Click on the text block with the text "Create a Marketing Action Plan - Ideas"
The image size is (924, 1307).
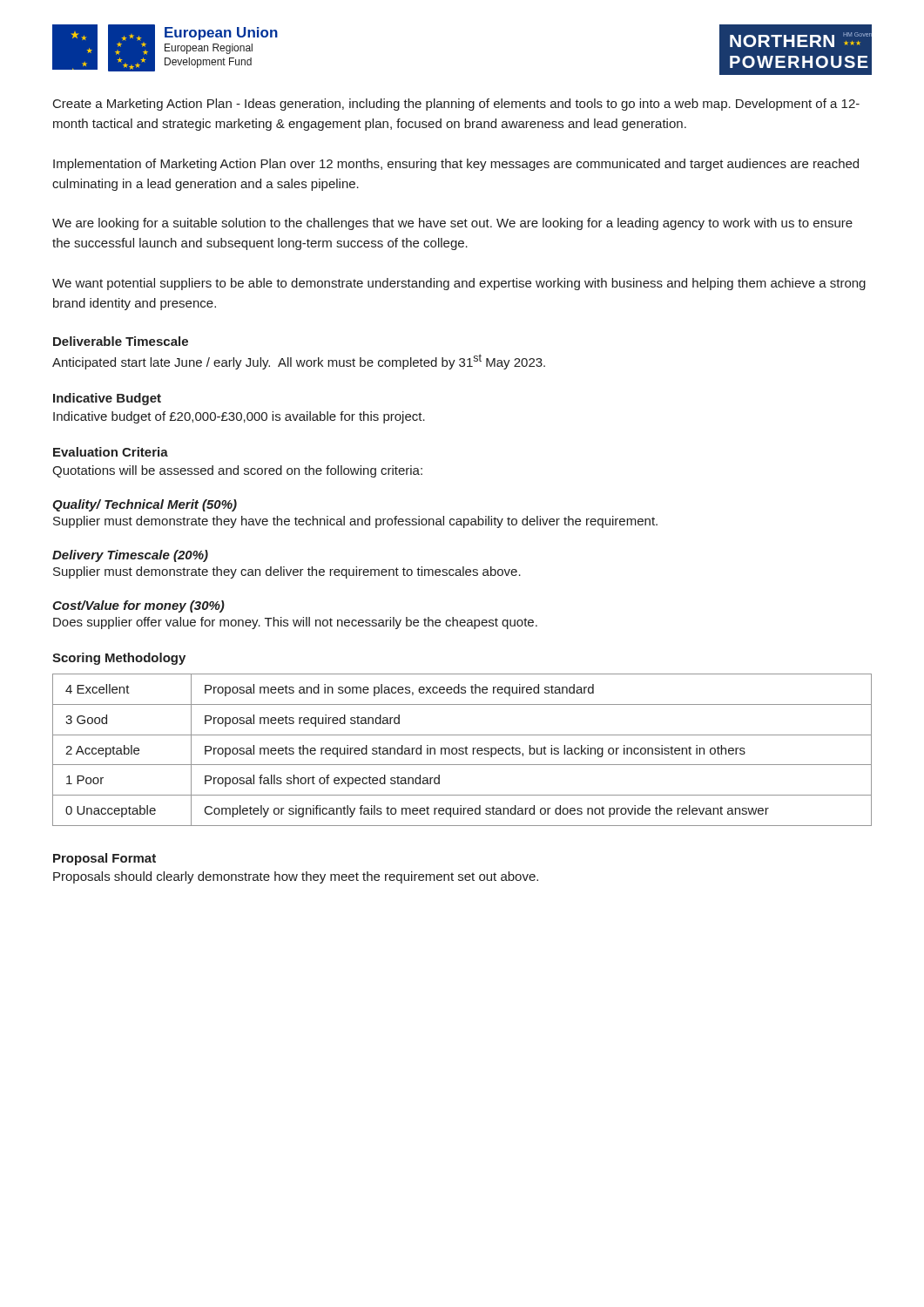click(456, 113)
